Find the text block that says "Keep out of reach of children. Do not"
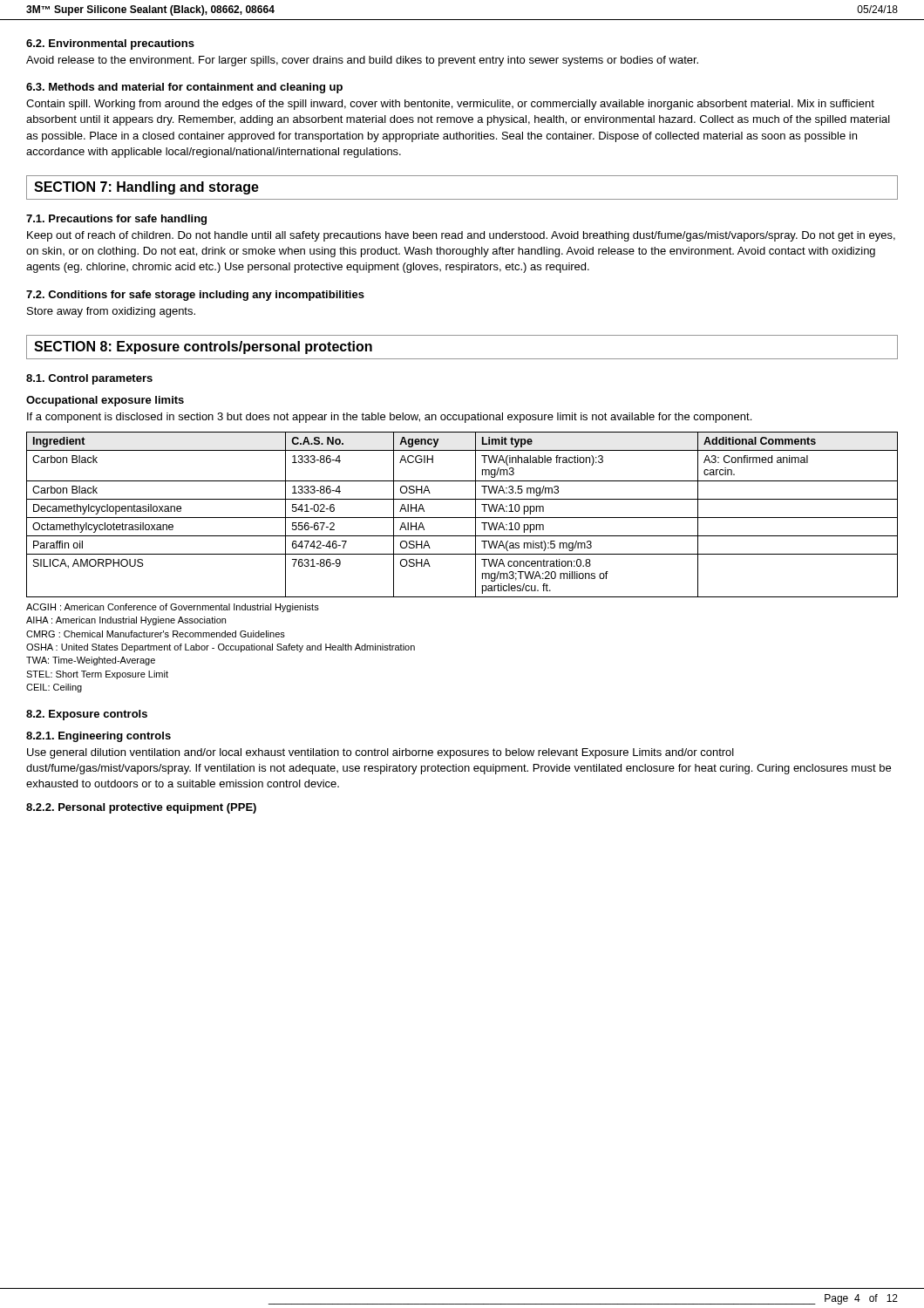 [x=462, y=251]
